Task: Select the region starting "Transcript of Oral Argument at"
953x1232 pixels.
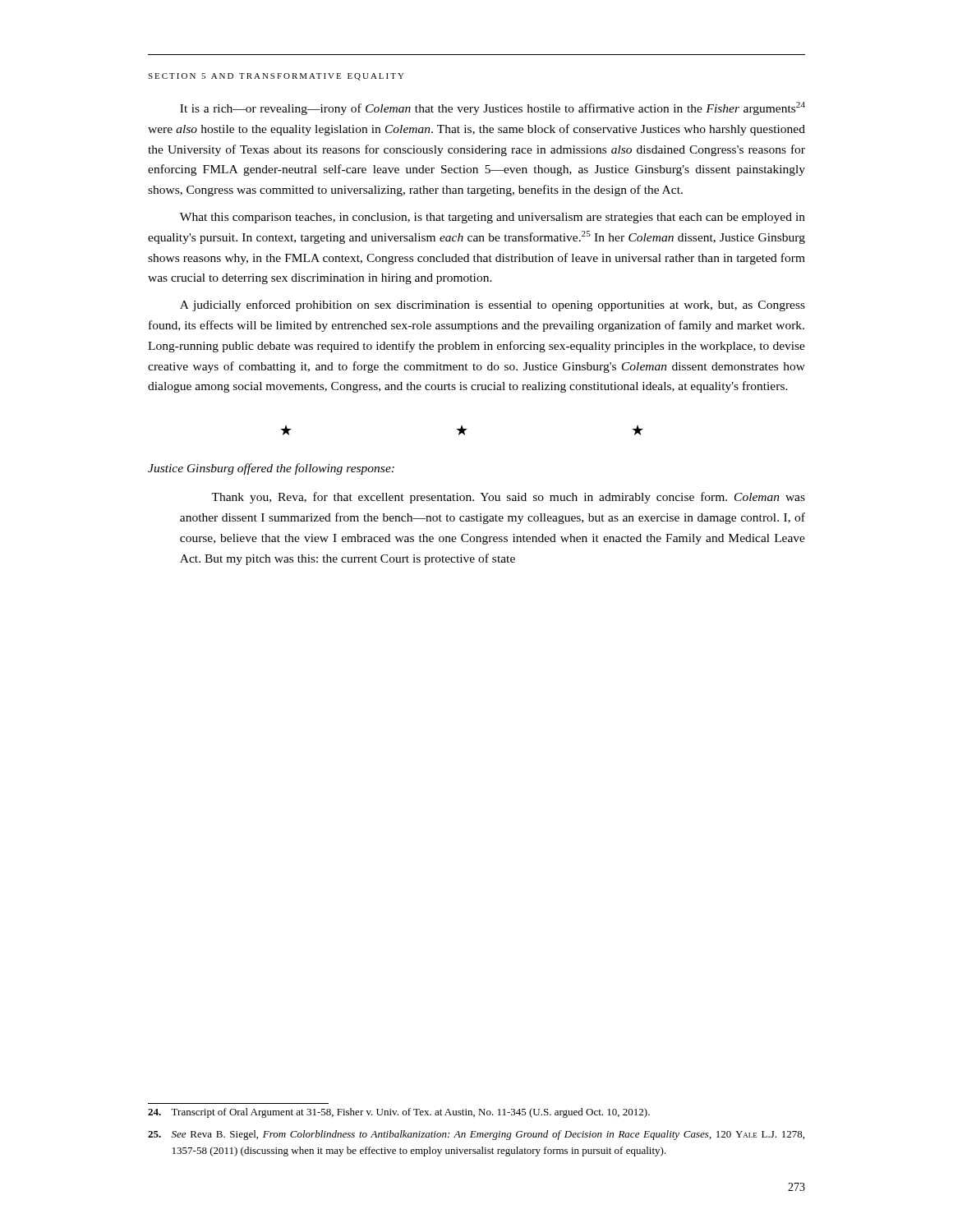Action: (476, 1112)
